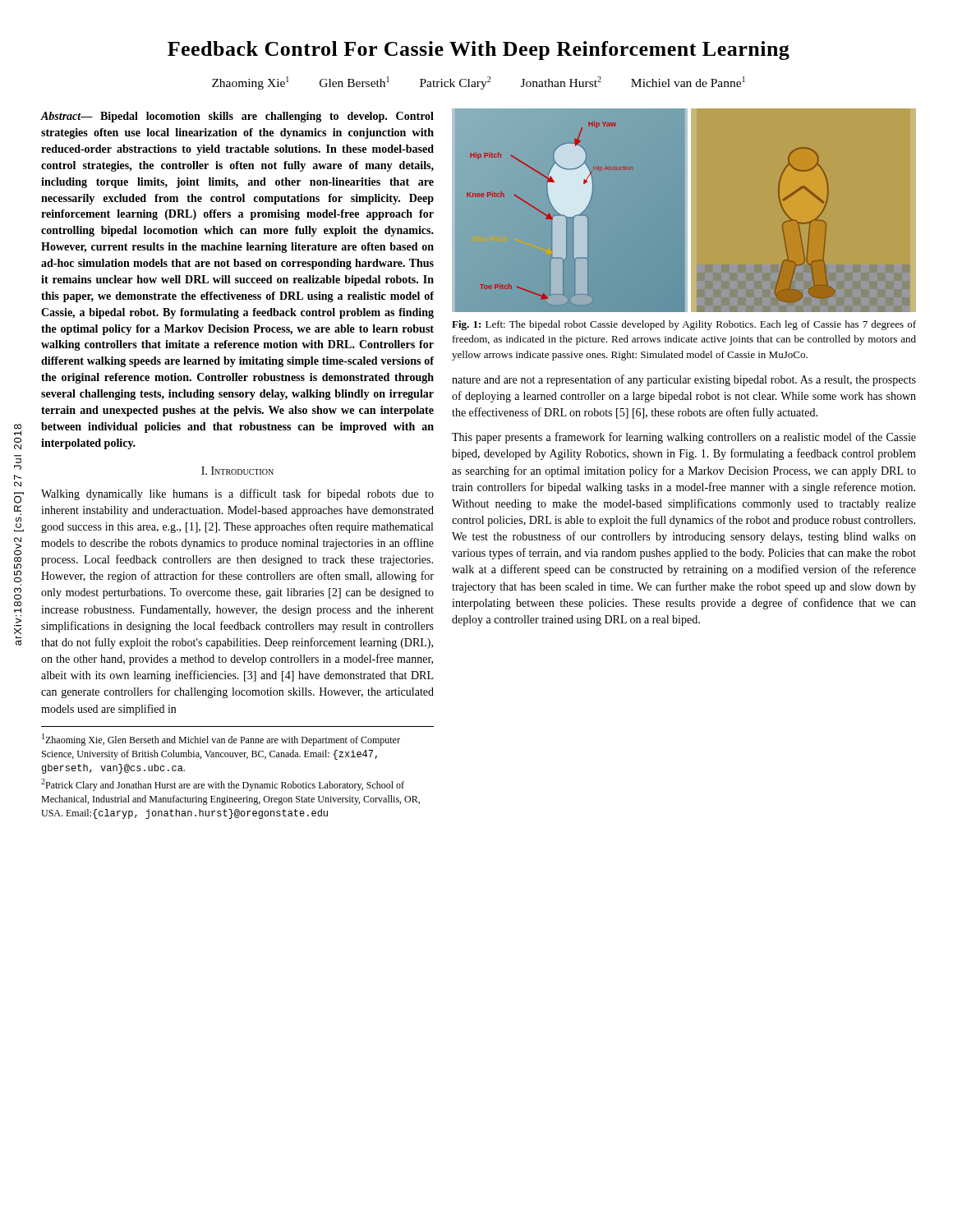Select the text starting "nature and are not a representation of any"
The width and height of the screenshot is (953, 1232).
tap(684, 396)
